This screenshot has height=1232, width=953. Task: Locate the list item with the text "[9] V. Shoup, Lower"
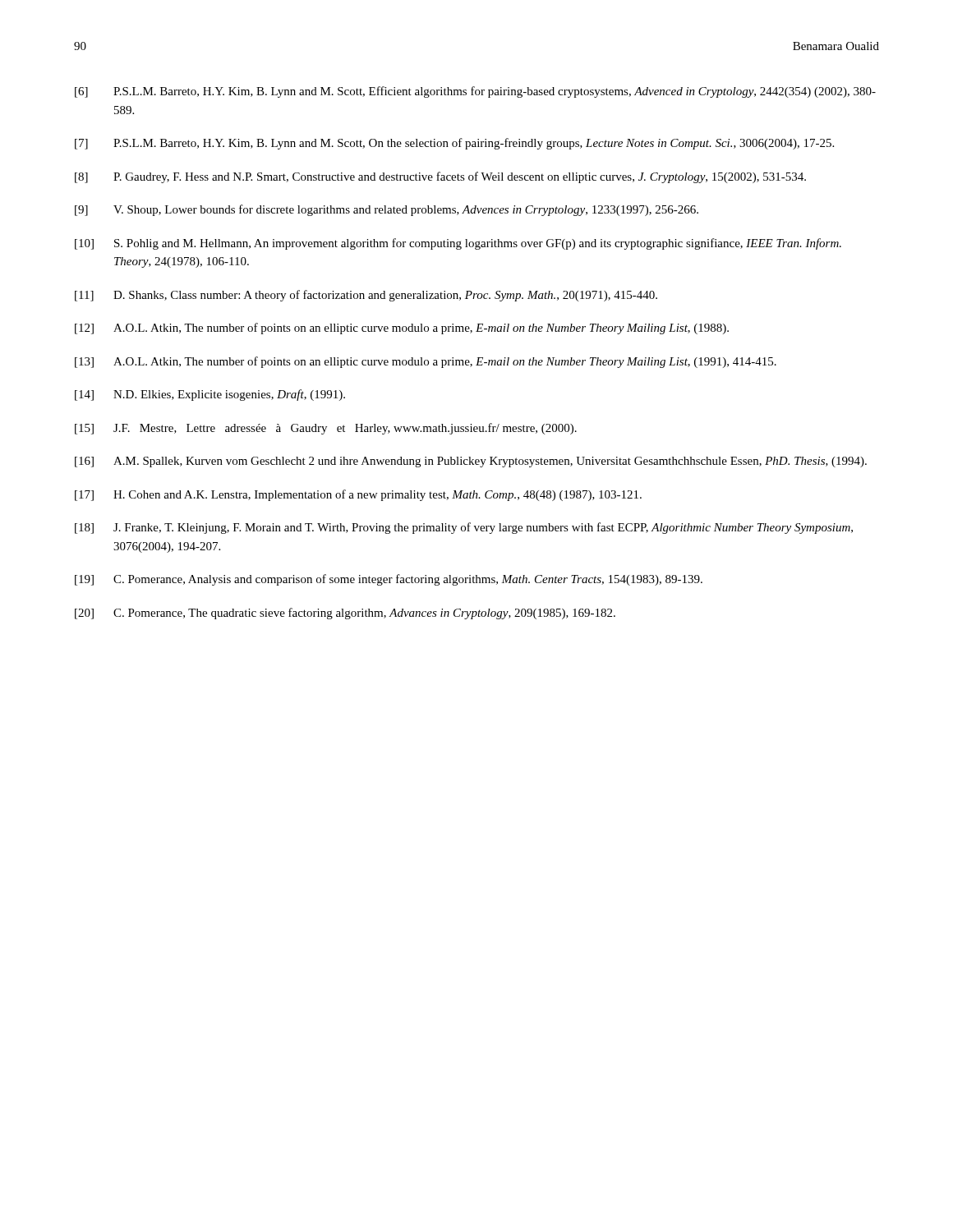point(476,210)
